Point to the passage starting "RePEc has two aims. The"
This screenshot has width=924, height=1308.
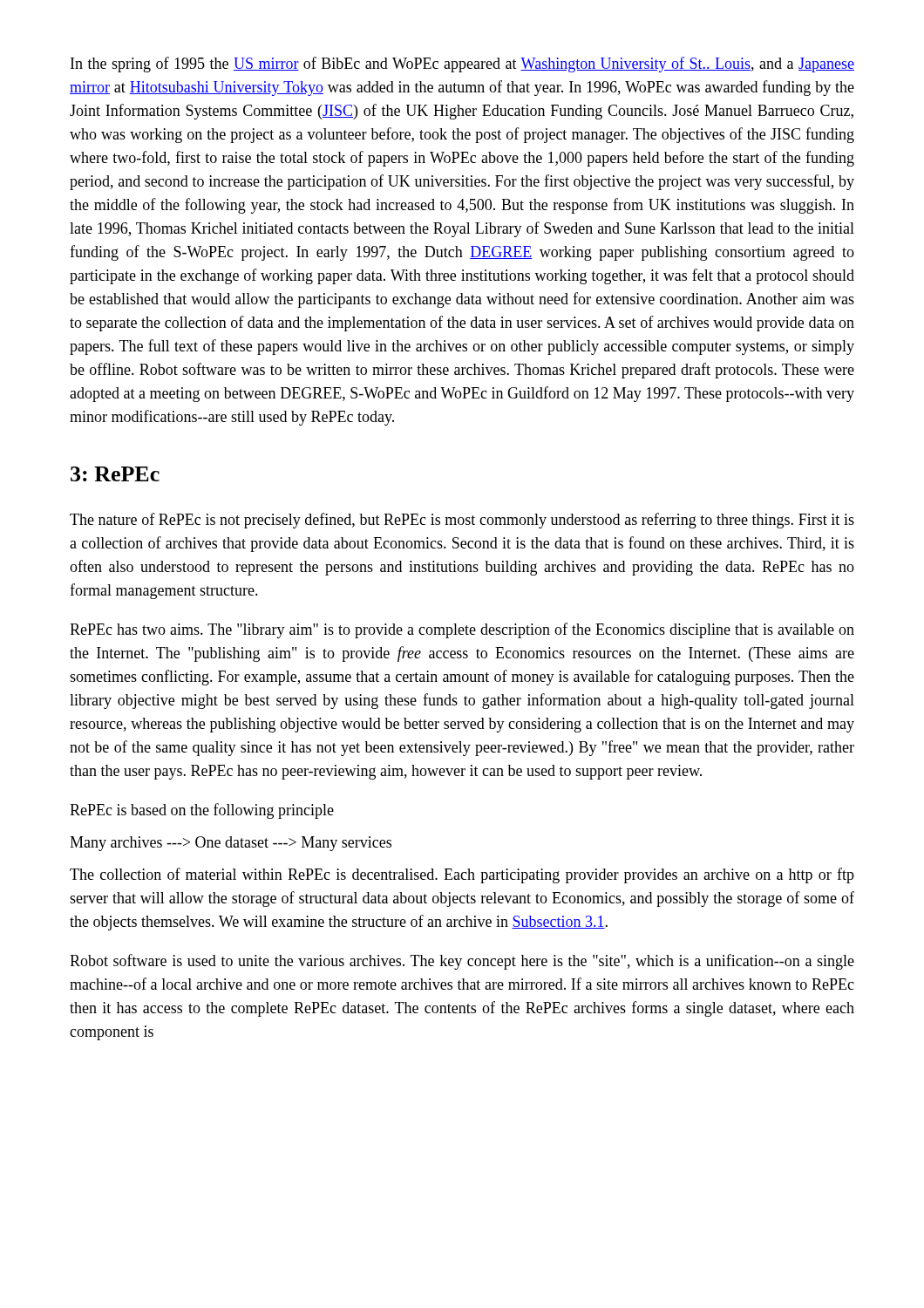(x=462, y=700)
